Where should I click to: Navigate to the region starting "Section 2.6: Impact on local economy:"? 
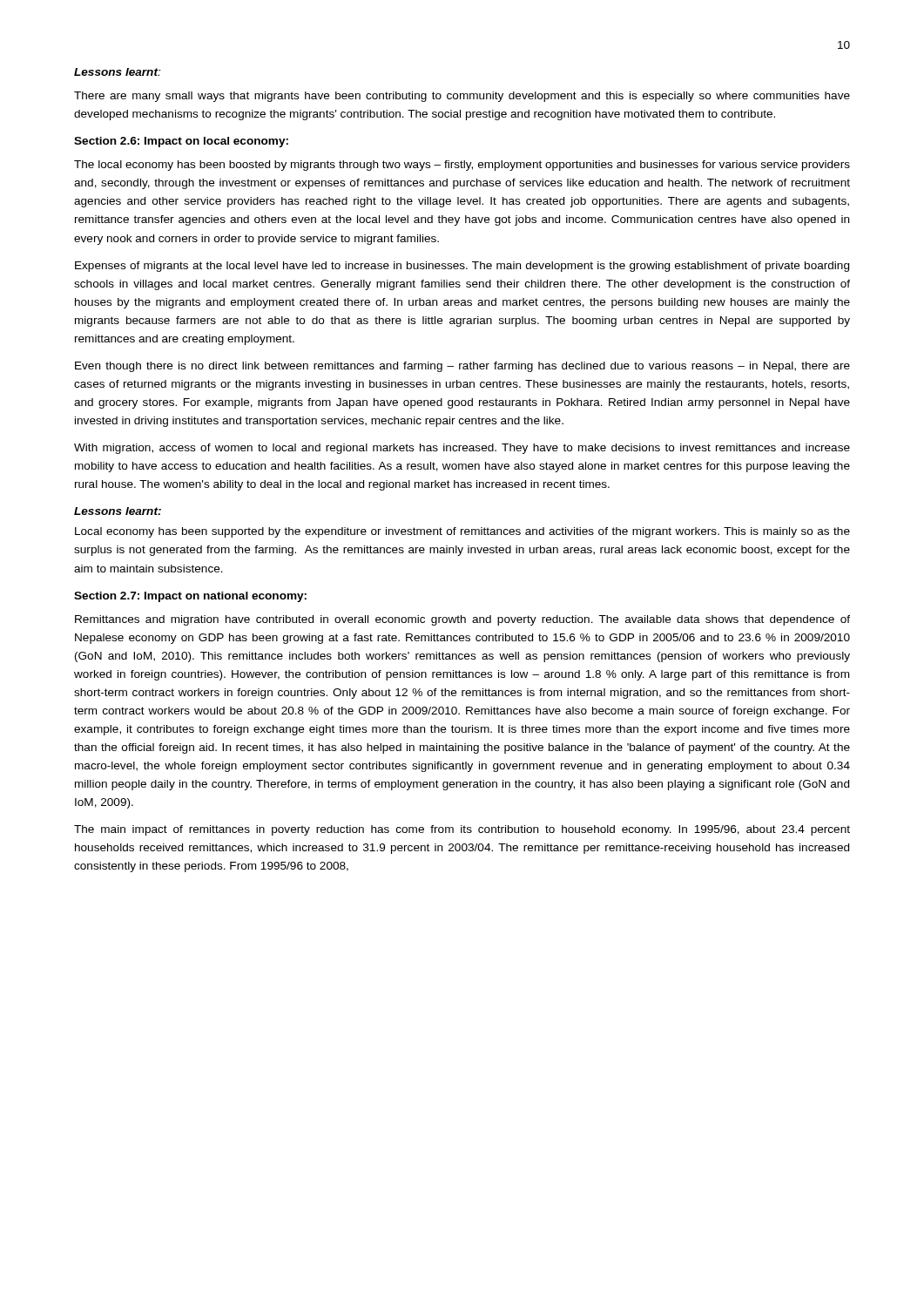click(x=181, y=142)
